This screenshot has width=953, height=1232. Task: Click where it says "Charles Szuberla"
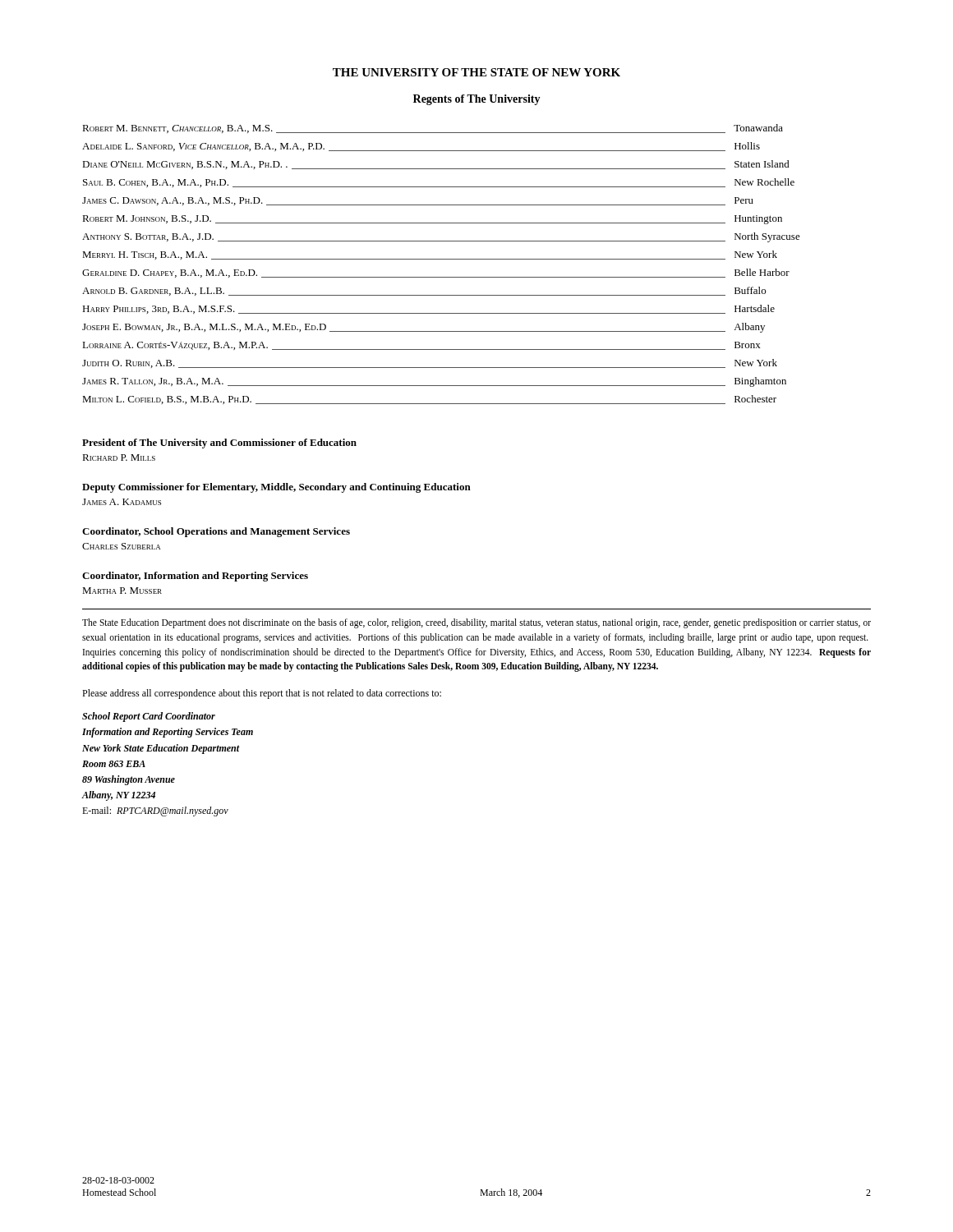[121, 546]
